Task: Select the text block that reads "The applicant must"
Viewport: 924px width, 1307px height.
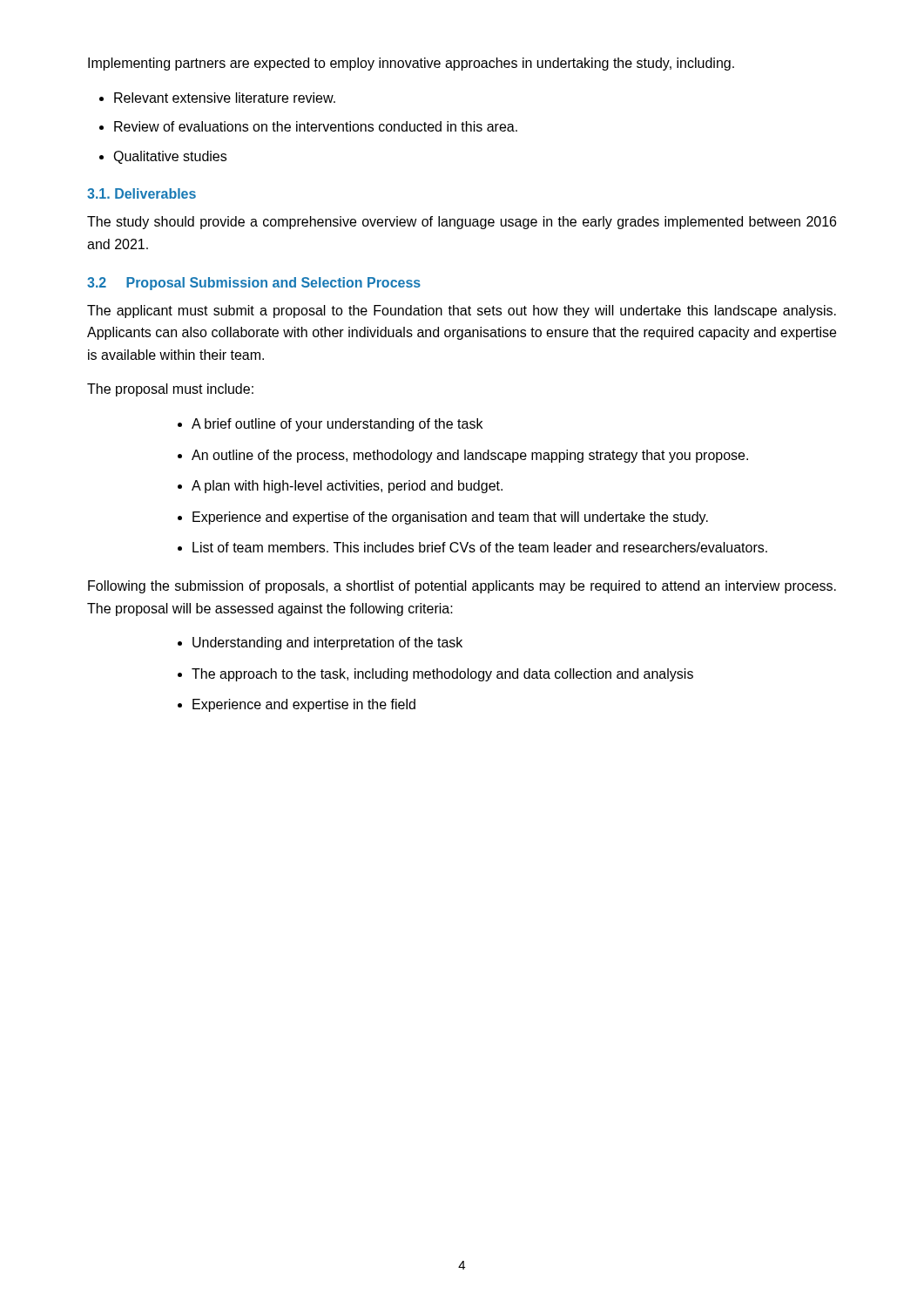Action: pos(462,333)
